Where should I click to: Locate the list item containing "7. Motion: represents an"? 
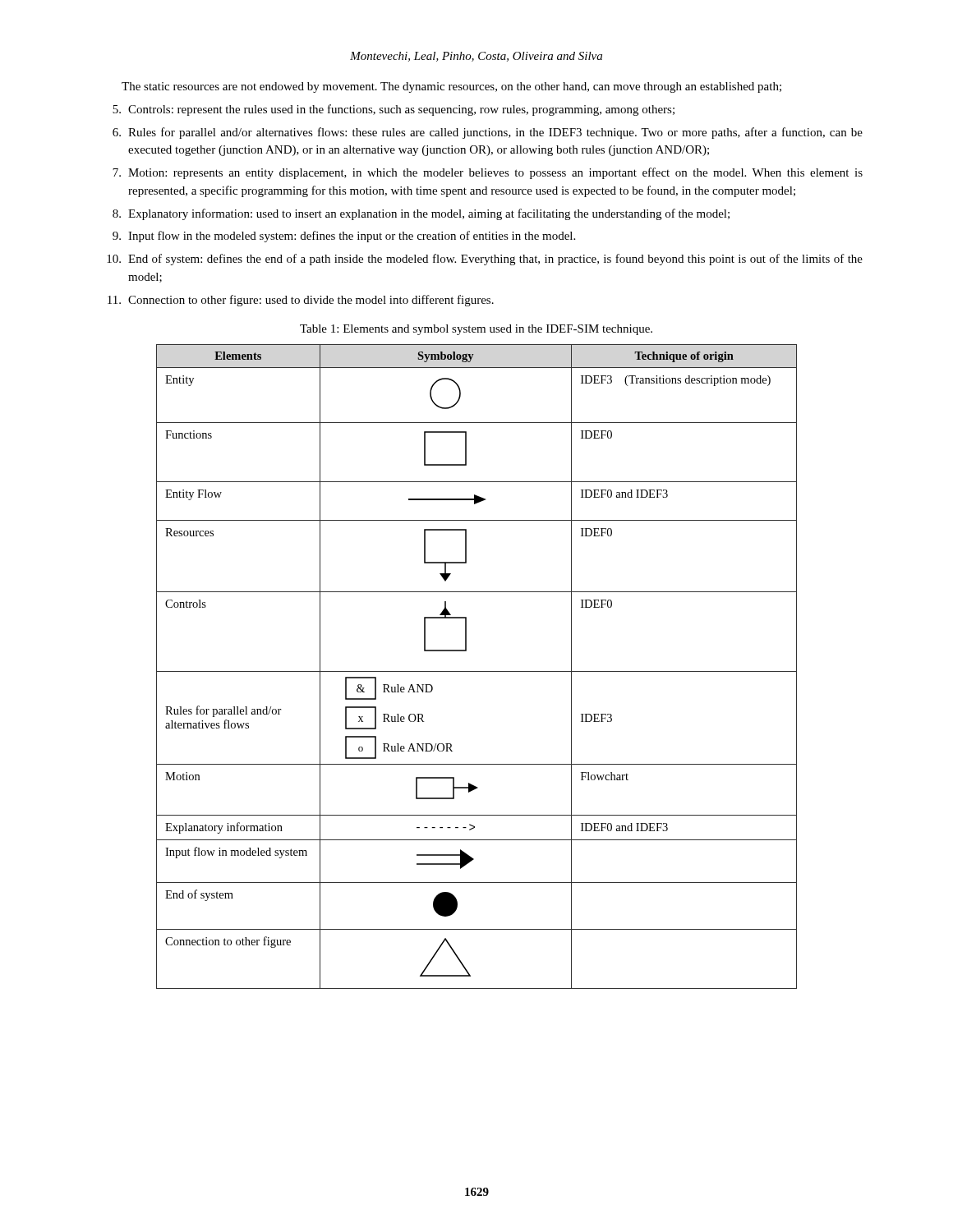coord(476,182)
